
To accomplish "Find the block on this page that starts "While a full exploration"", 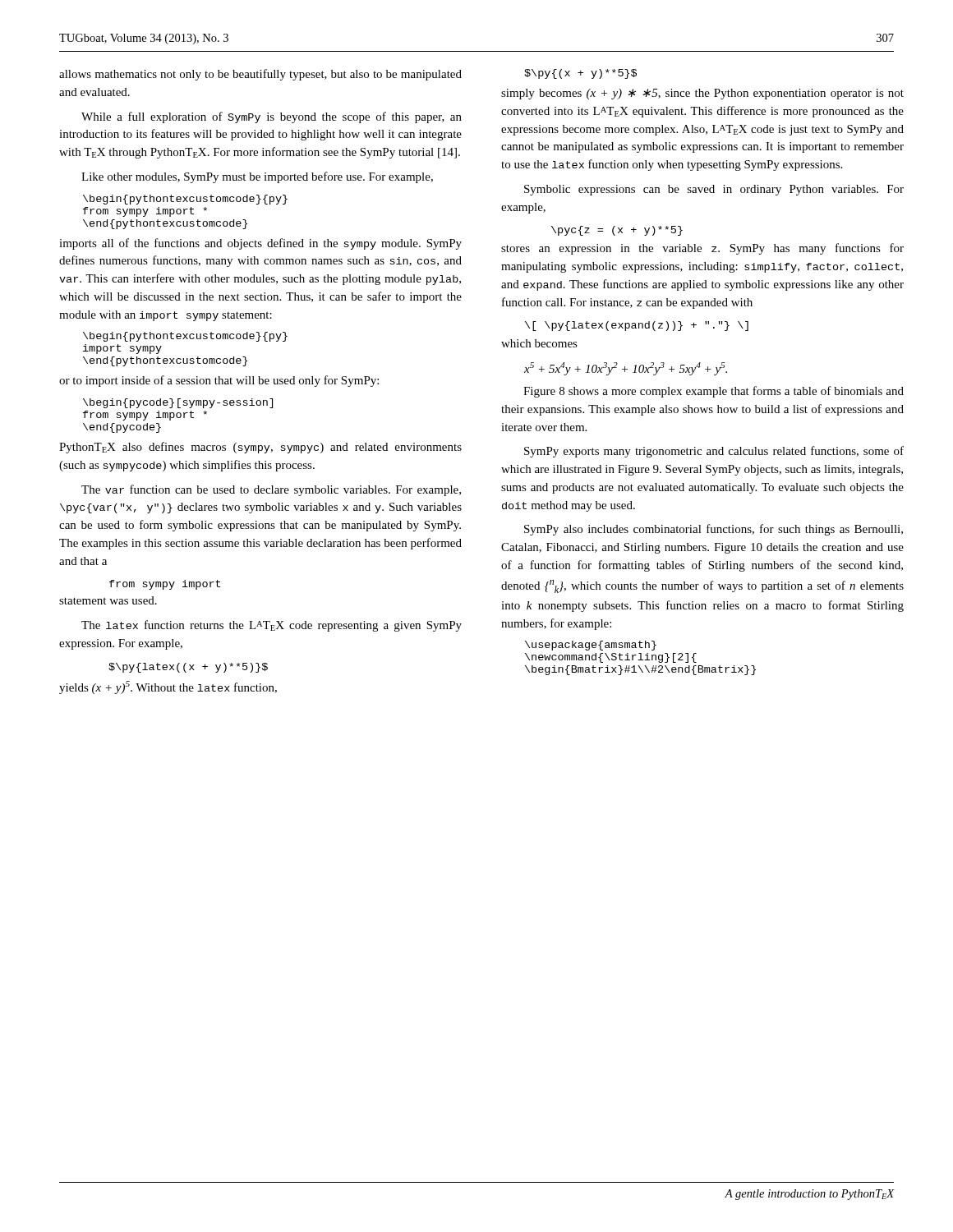I will pyautogui.click(x=260, y=135).
